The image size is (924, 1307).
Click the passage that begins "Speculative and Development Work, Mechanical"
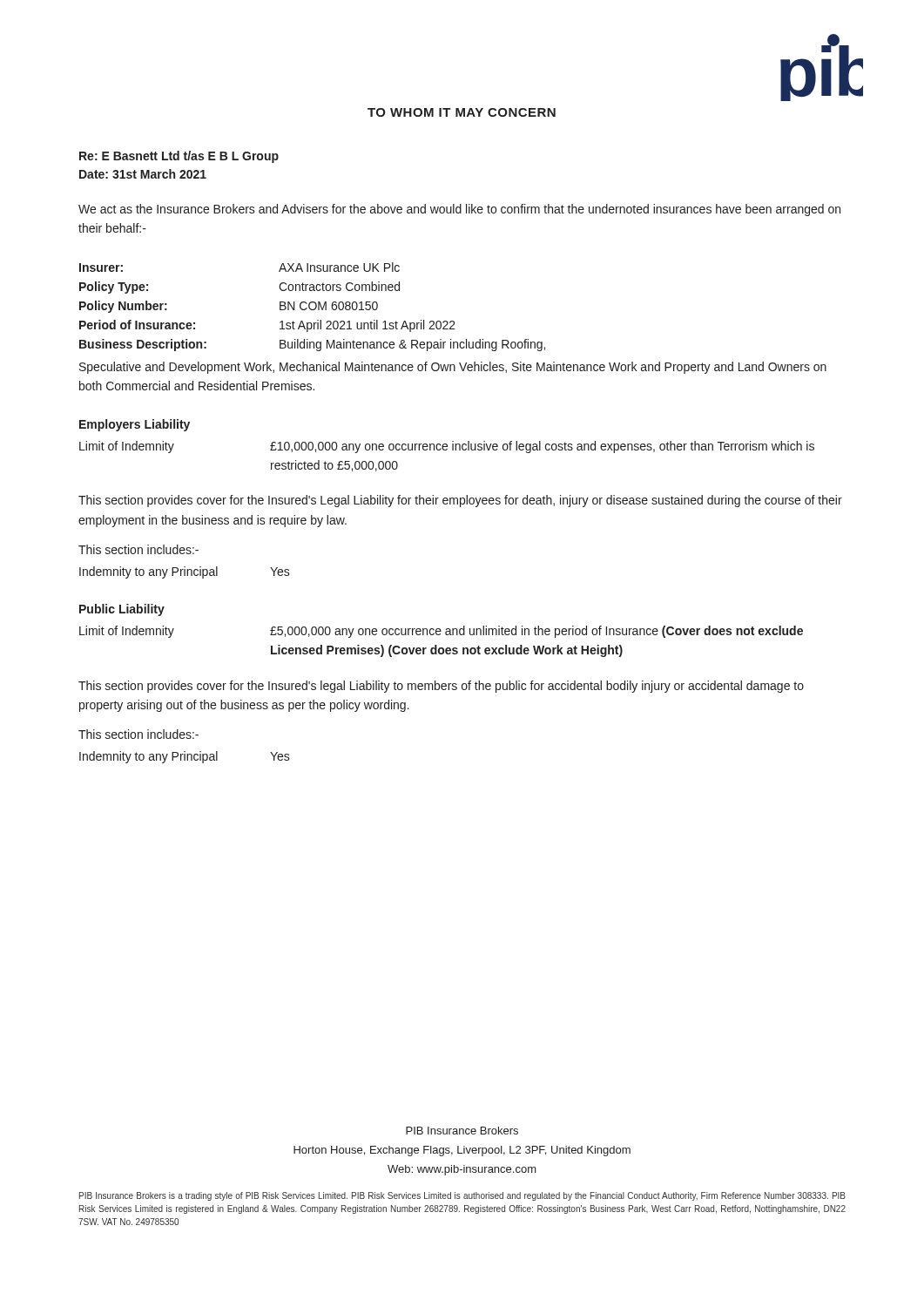[x=453, y=376]
